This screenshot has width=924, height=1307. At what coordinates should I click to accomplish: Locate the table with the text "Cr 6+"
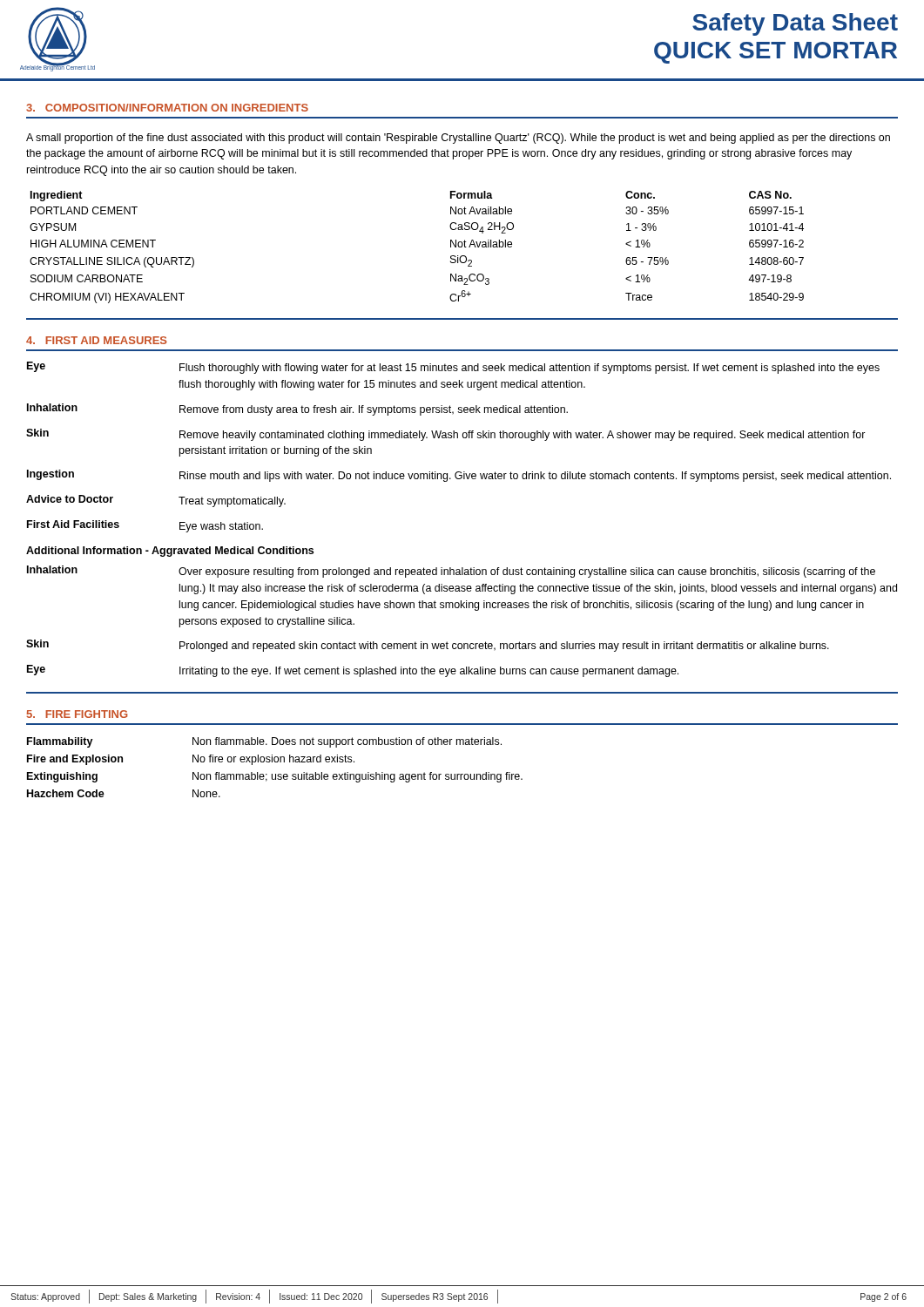tap(462, 247)
